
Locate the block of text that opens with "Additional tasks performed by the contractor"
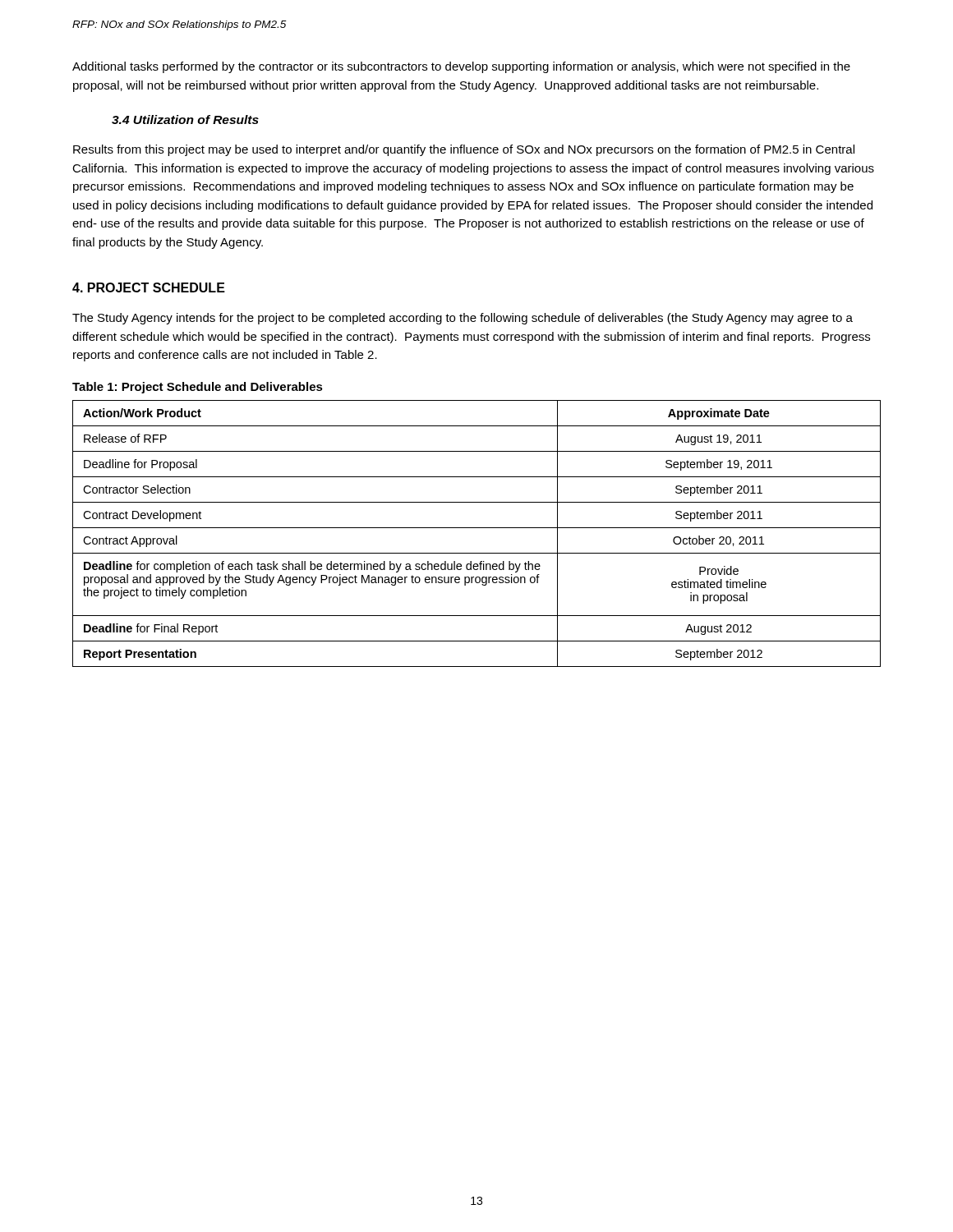tap(461, 75)
